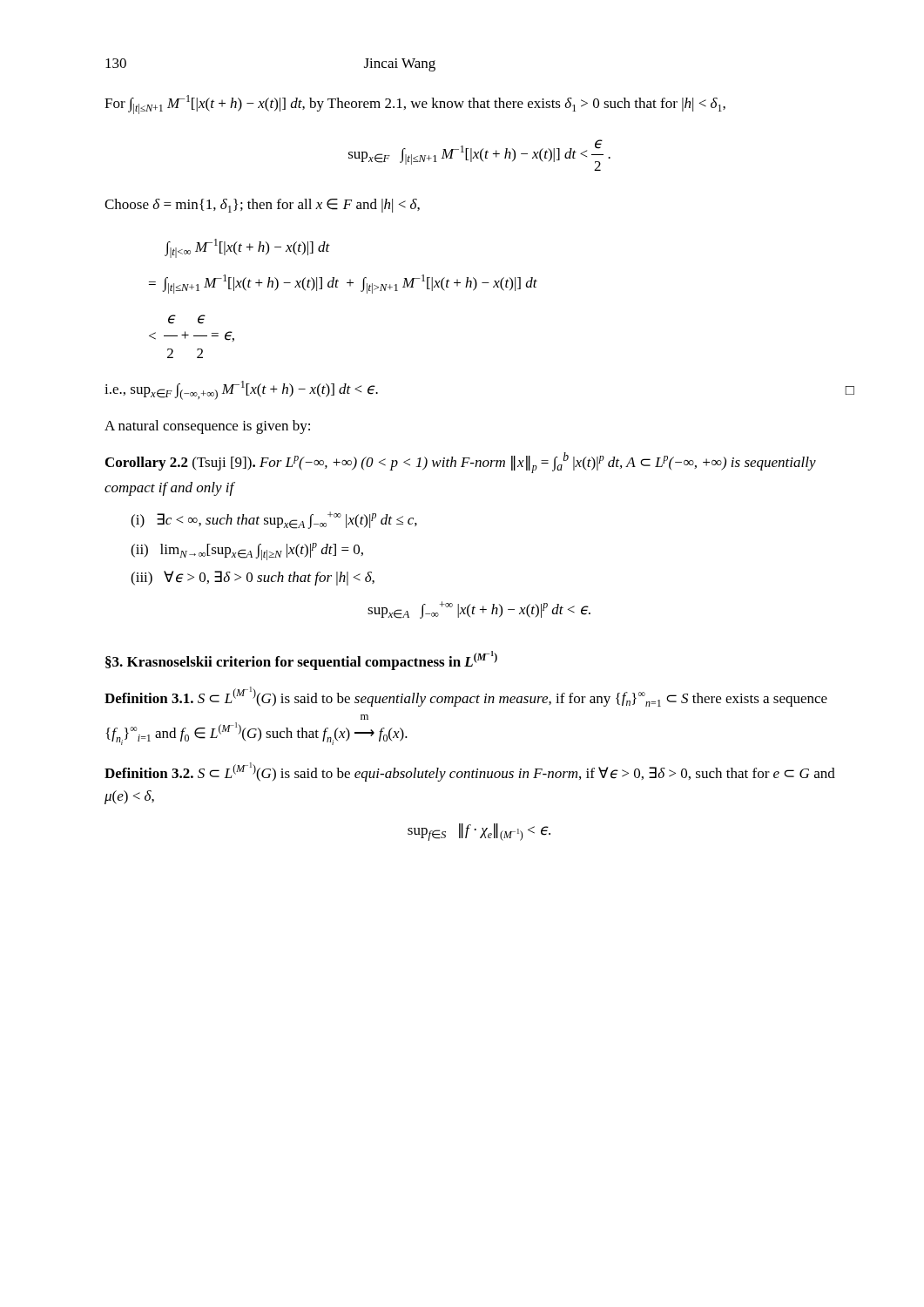Click on the text block containing "A natural consequence is"
924x1307 pixels.
pyautogui.click(x=208, y=426)
